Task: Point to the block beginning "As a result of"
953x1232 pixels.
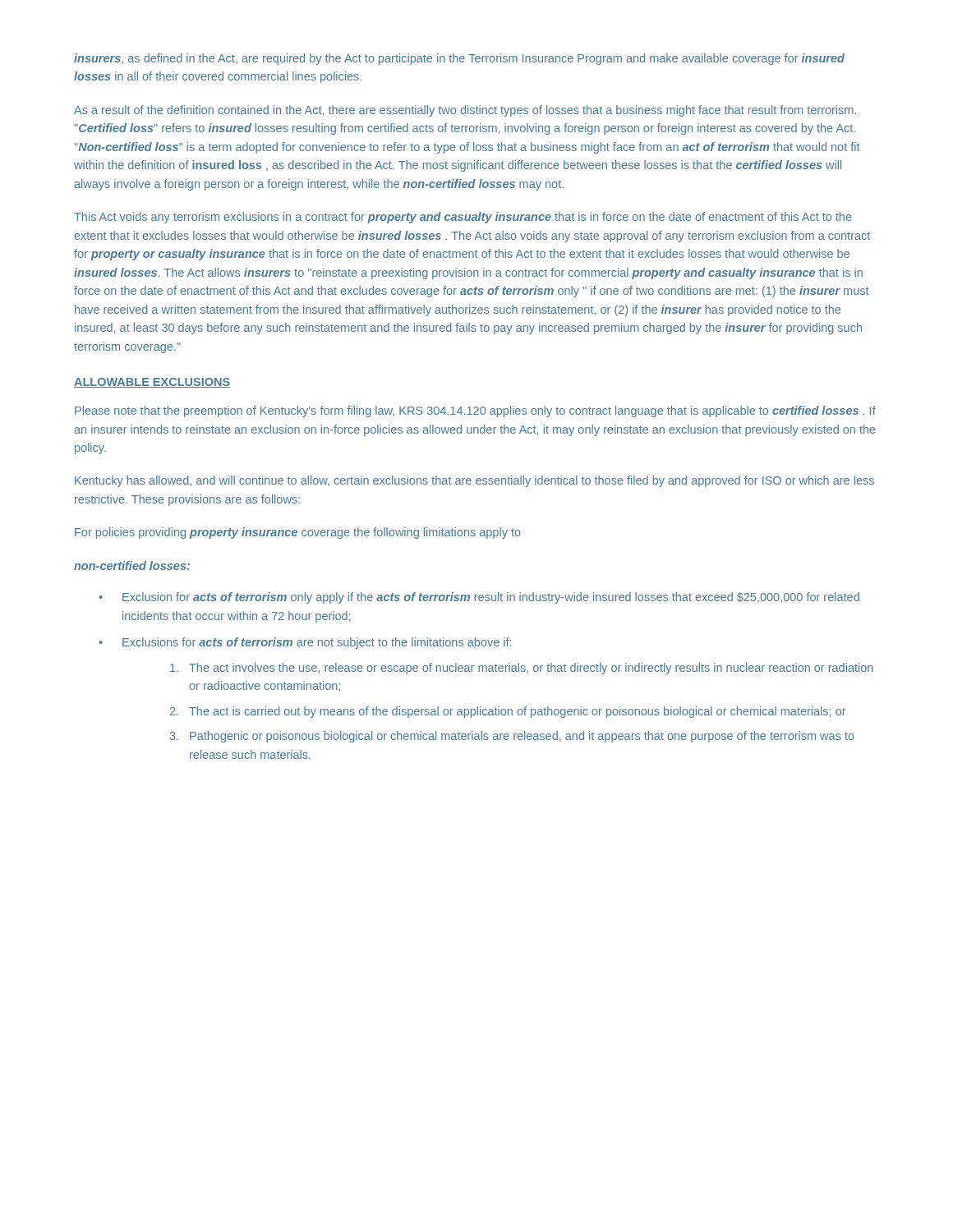Action: pos(467,147)
